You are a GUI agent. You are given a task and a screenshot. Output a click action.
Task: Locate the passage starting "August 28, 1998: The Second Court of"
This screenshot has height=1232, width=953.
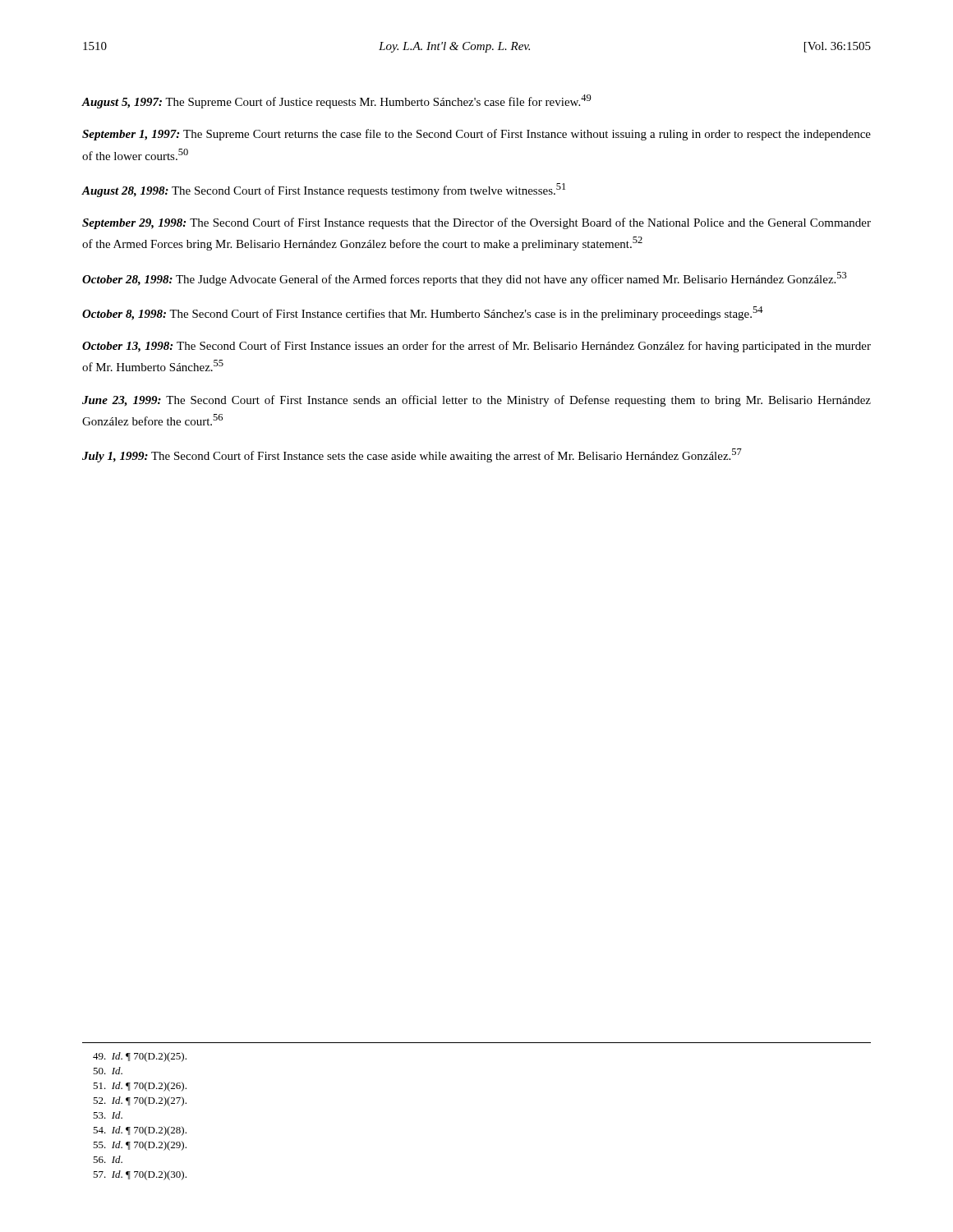click(476, 190)
